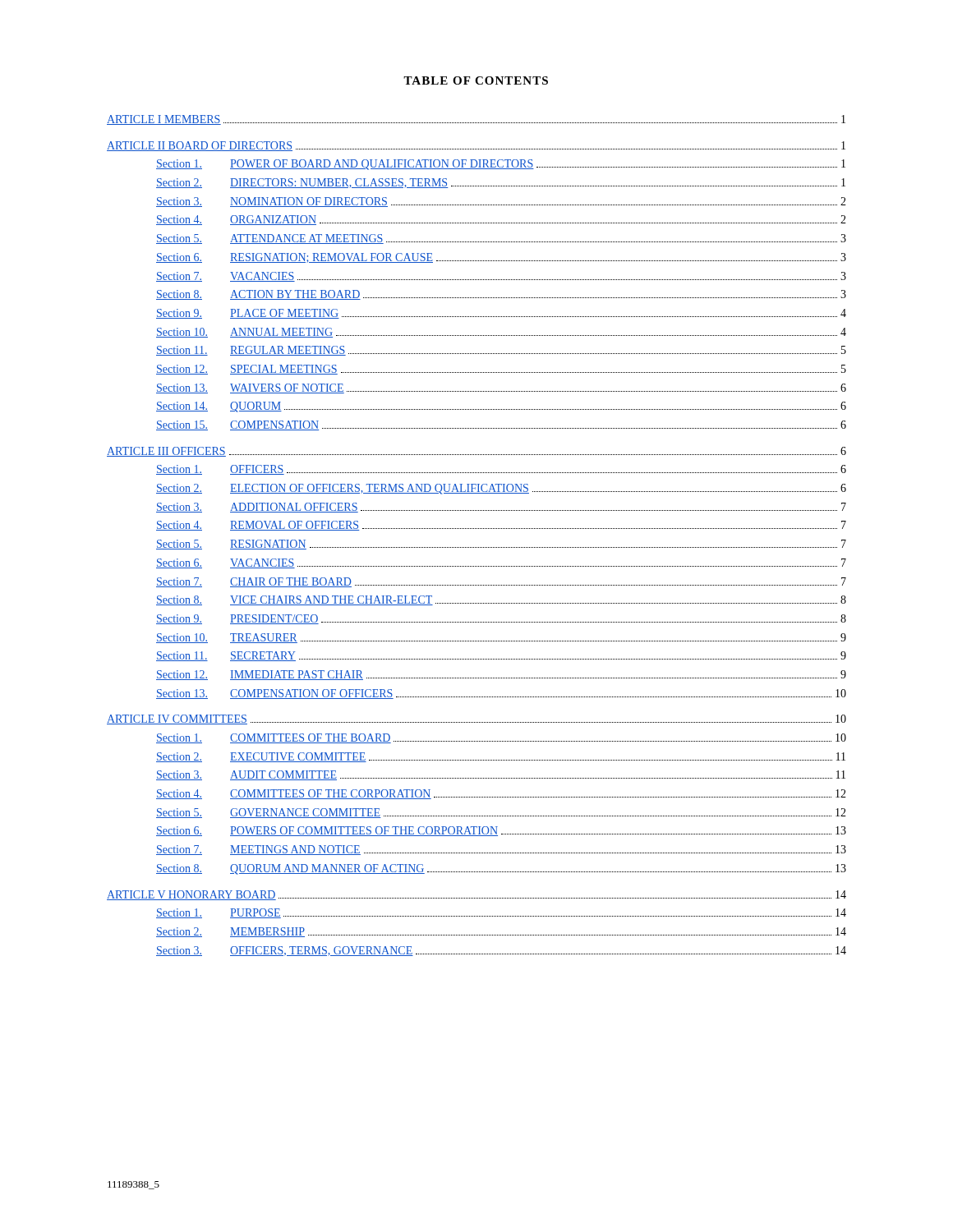
Task: Where does it say "Section 4. ORGANIZATION 2"?
Action: (x=501, y=220)
